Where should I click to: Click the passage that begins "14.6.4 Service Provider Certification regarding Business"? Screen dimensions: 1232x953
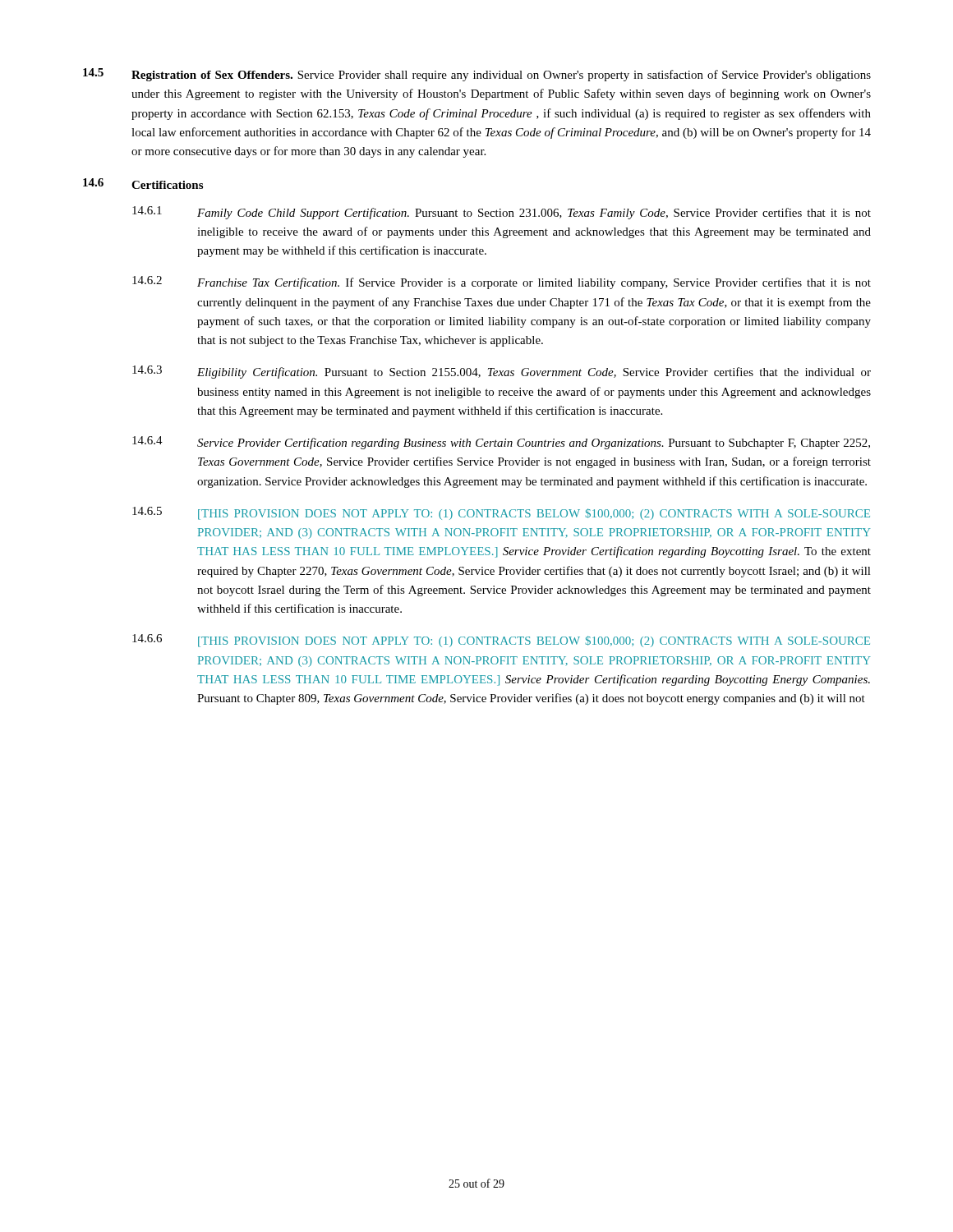(501, 462)
